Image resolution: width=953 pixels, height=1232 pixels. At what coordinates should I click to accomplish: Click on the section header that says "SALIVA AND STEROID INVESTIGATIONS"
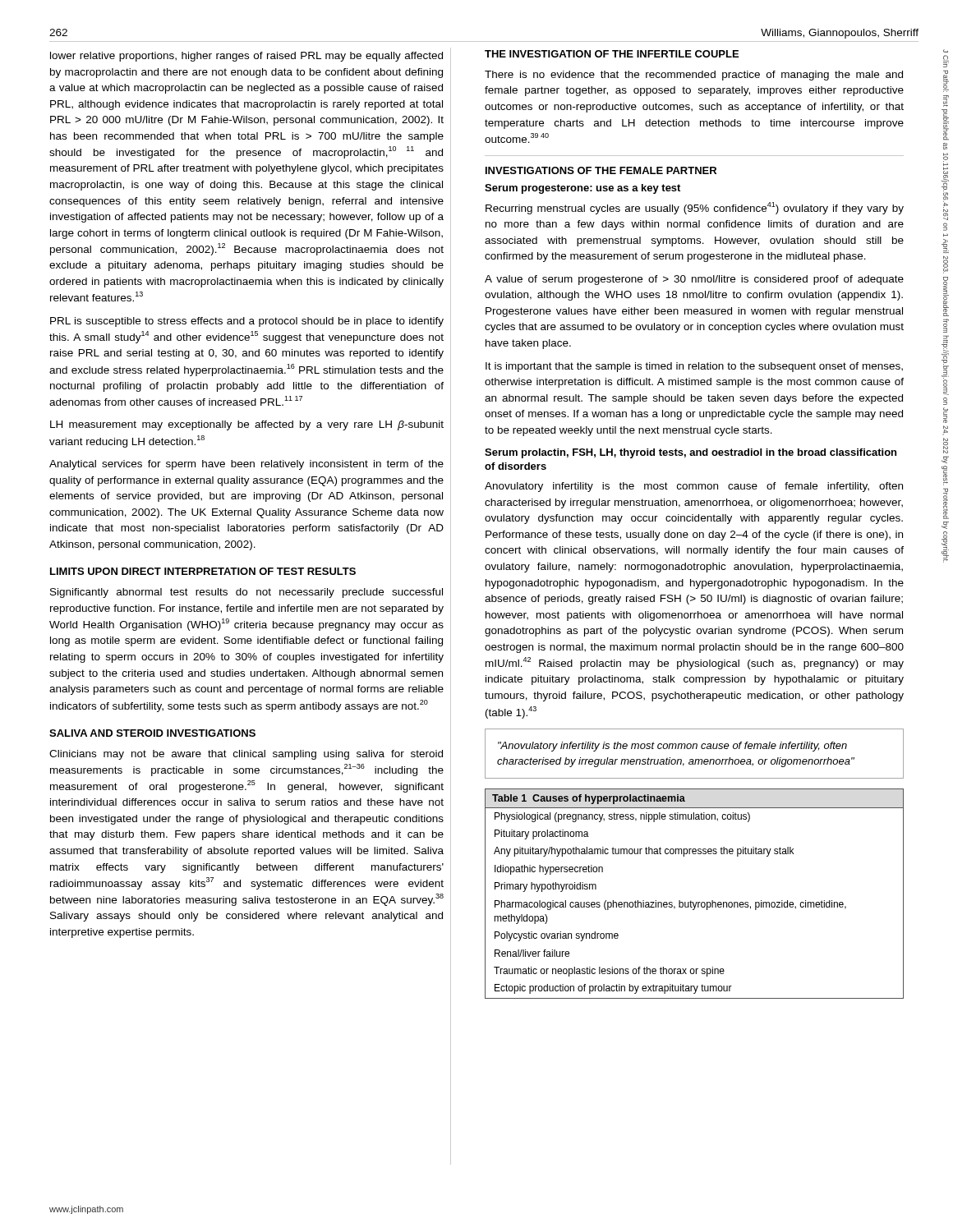click(153, 733)
